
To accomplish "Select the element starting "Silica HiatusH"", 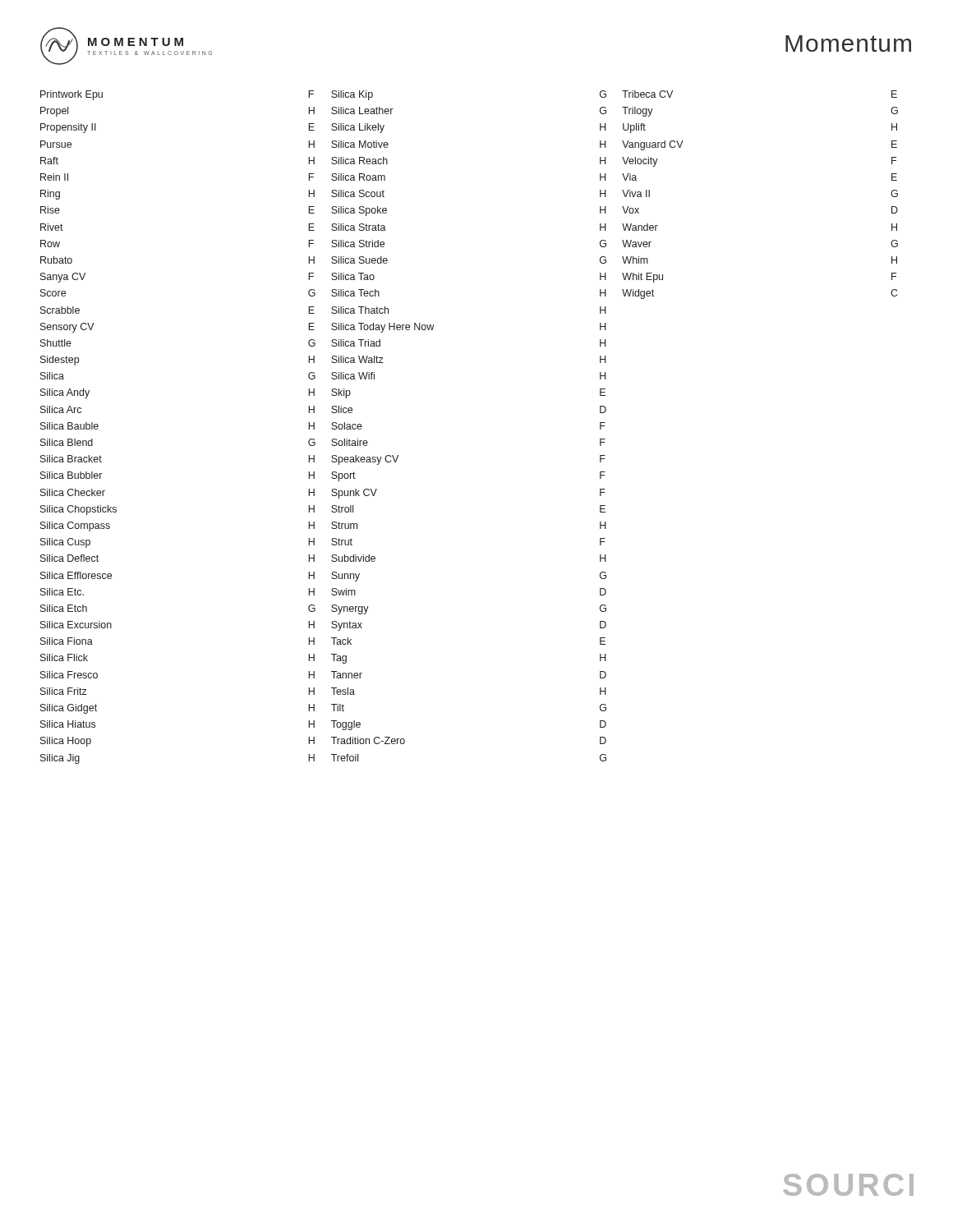I will pyautogui.click(x=70, y=724).
